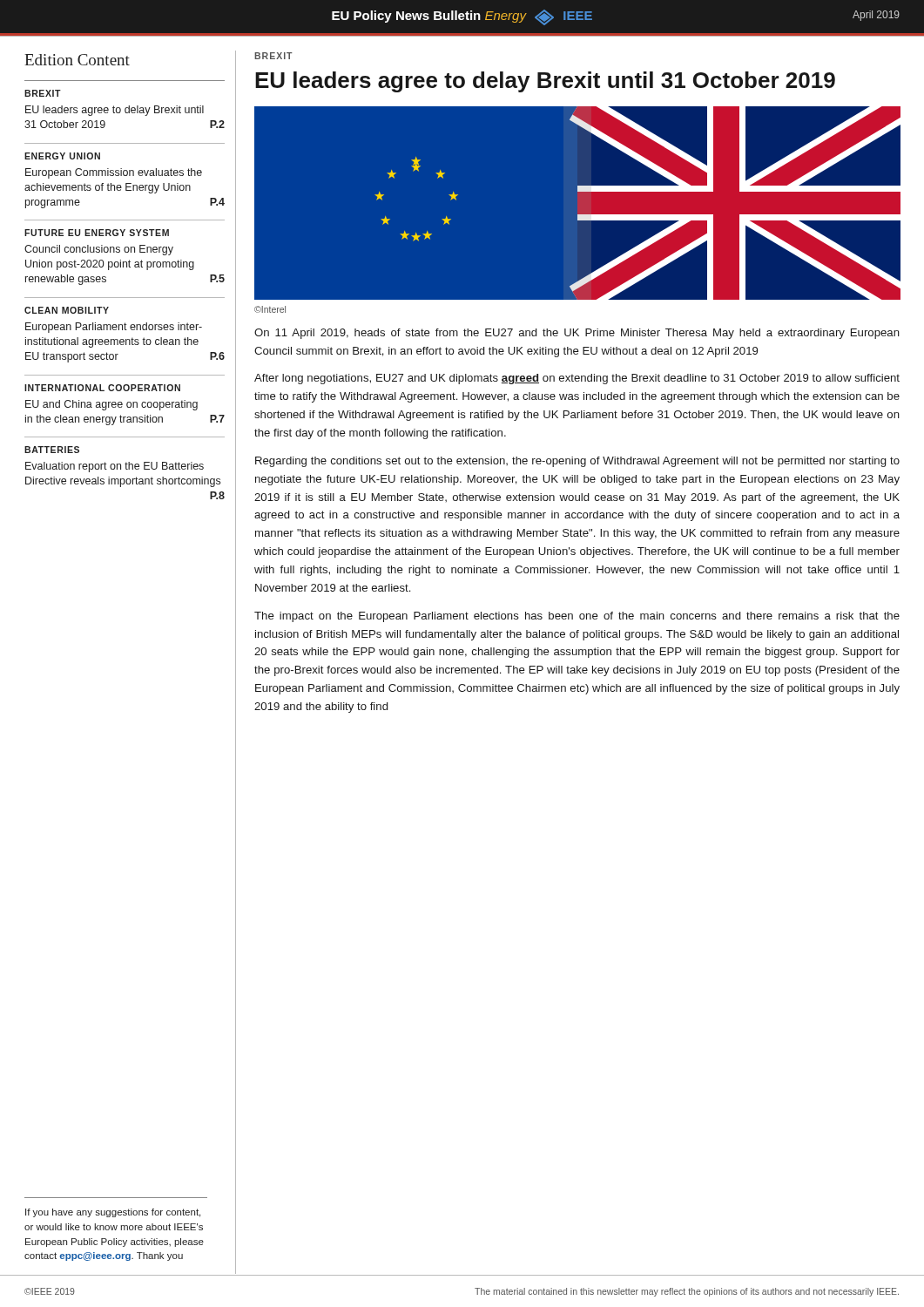Click where it says "CLEAN MOBILITY"

67,310
